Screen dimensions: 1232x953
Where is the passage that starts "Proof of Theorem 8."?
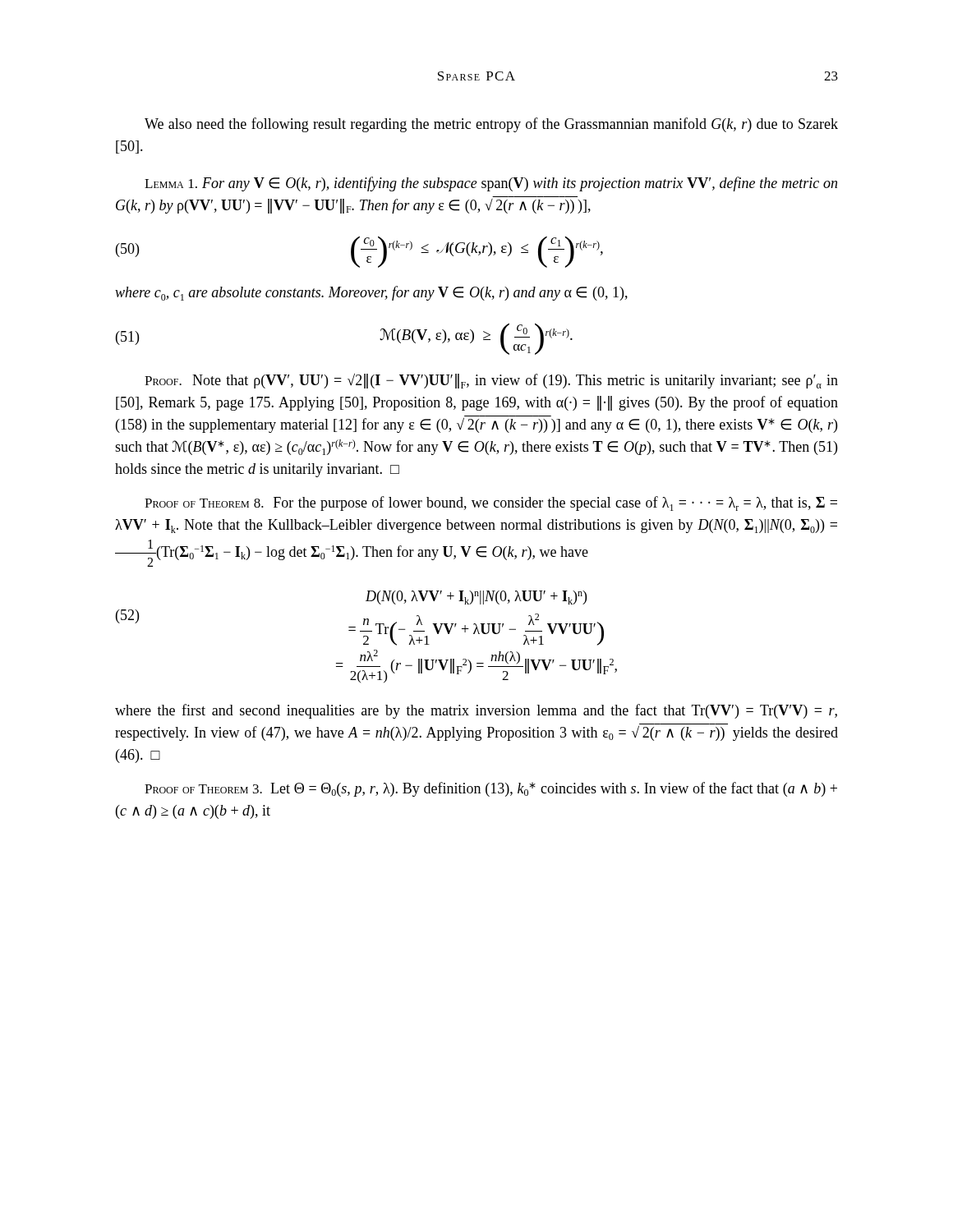pyautogui.click(x=476, y=531)
